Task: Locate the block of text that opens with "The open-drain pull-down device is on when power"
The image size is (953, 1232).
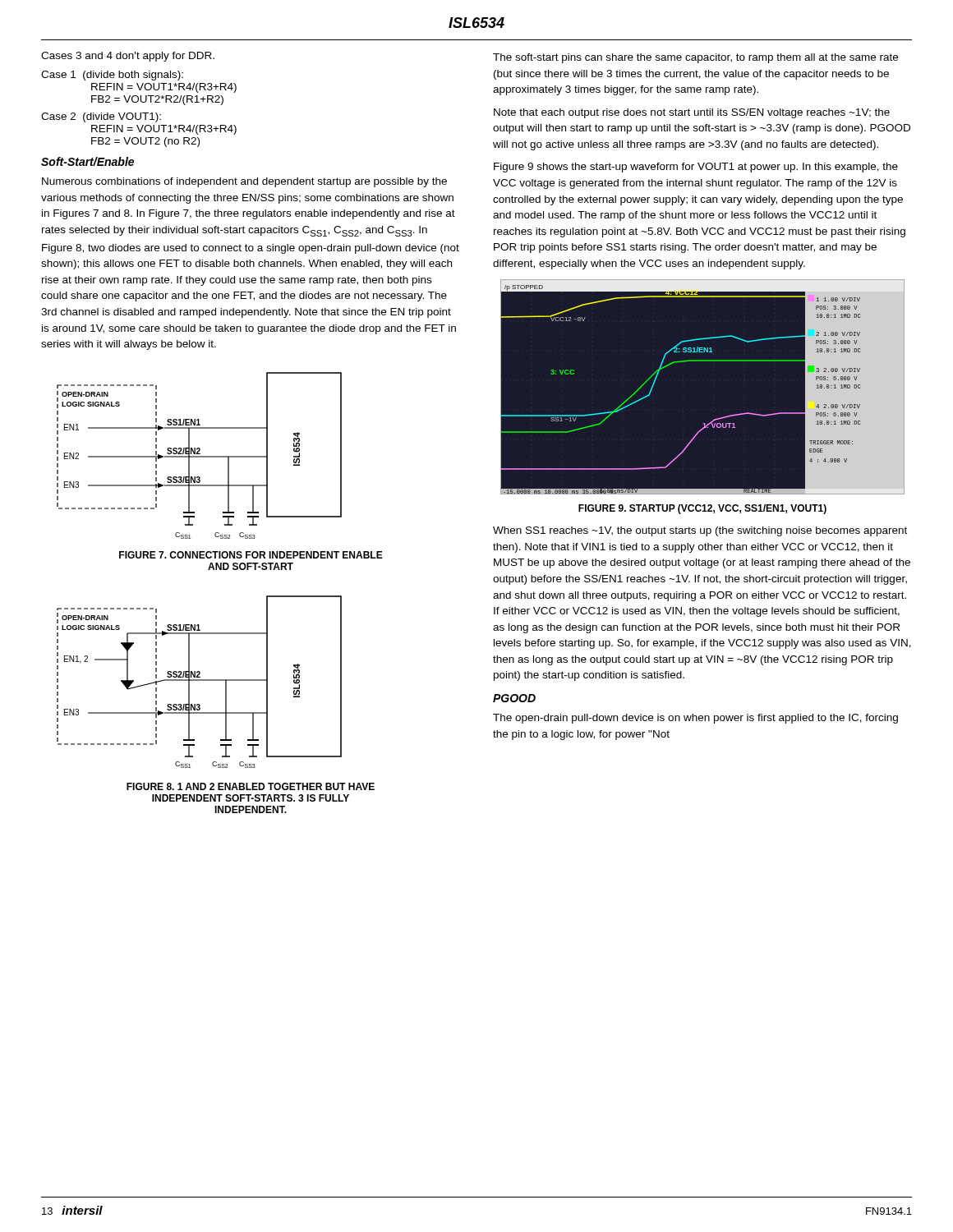Action: tap(702, 726)
